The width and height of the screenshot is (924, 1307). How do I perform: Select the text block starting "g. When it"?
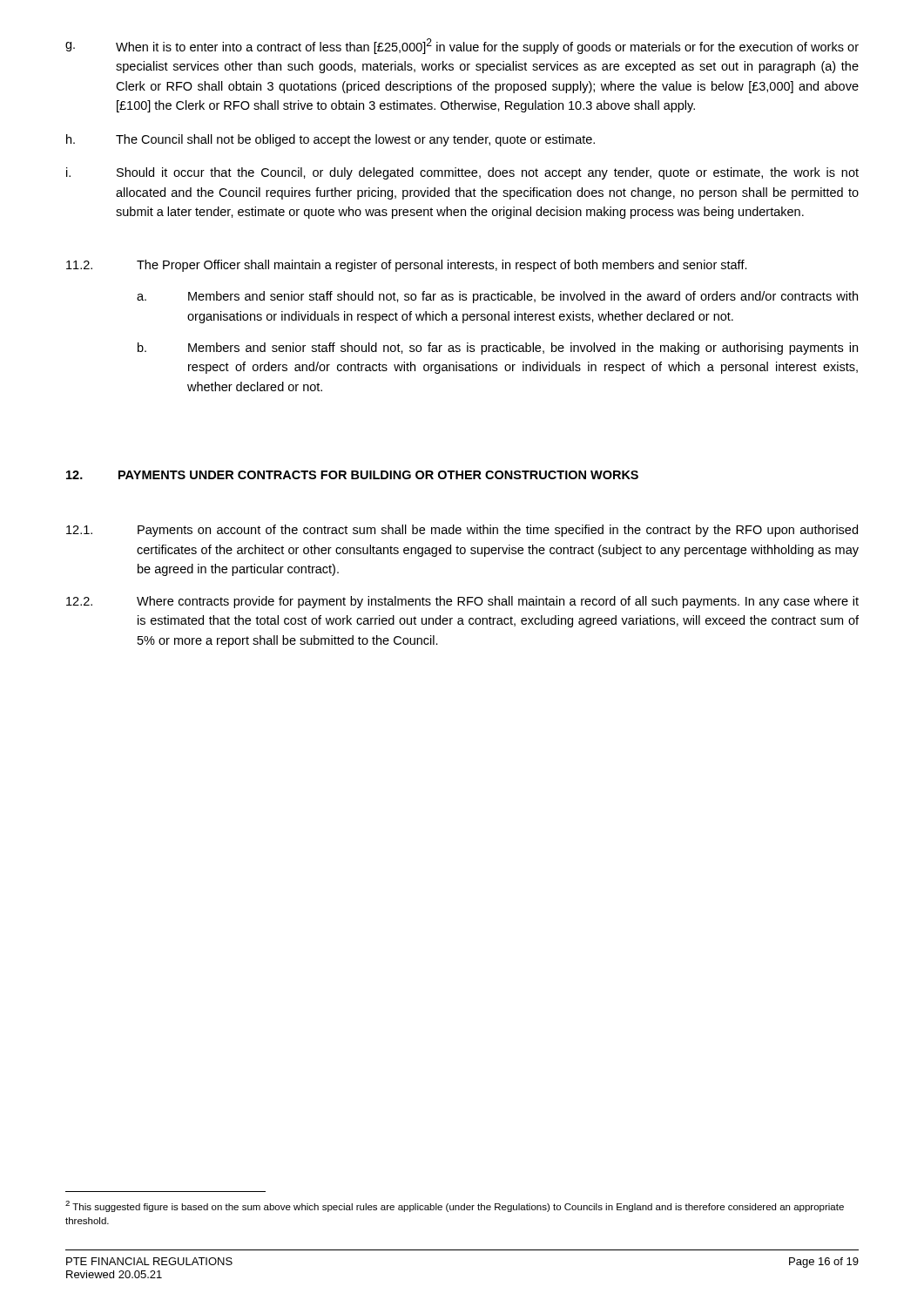pos(462,75)
